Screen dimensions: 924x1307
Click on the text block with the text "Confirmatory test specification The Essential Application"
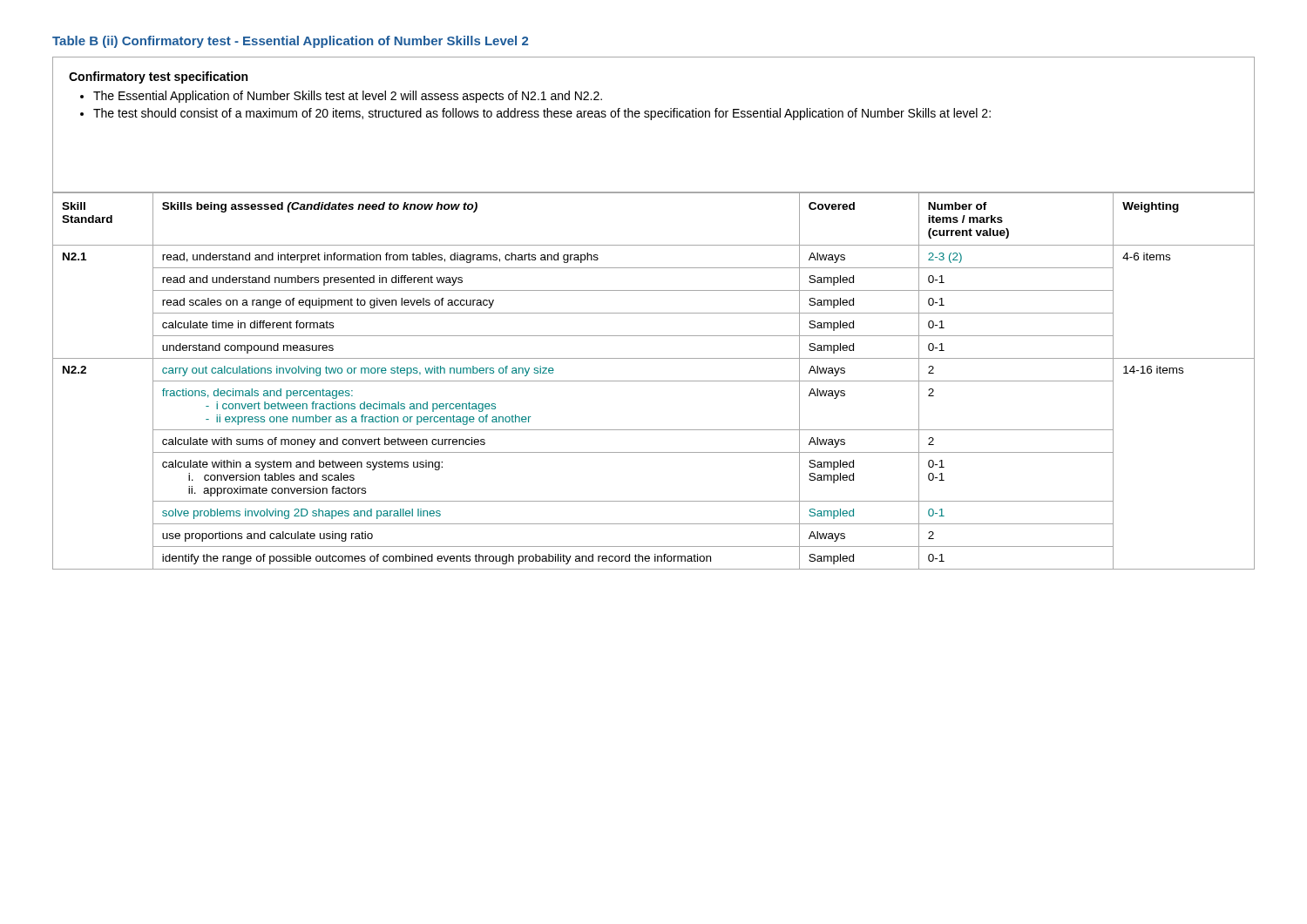point(158,78)
